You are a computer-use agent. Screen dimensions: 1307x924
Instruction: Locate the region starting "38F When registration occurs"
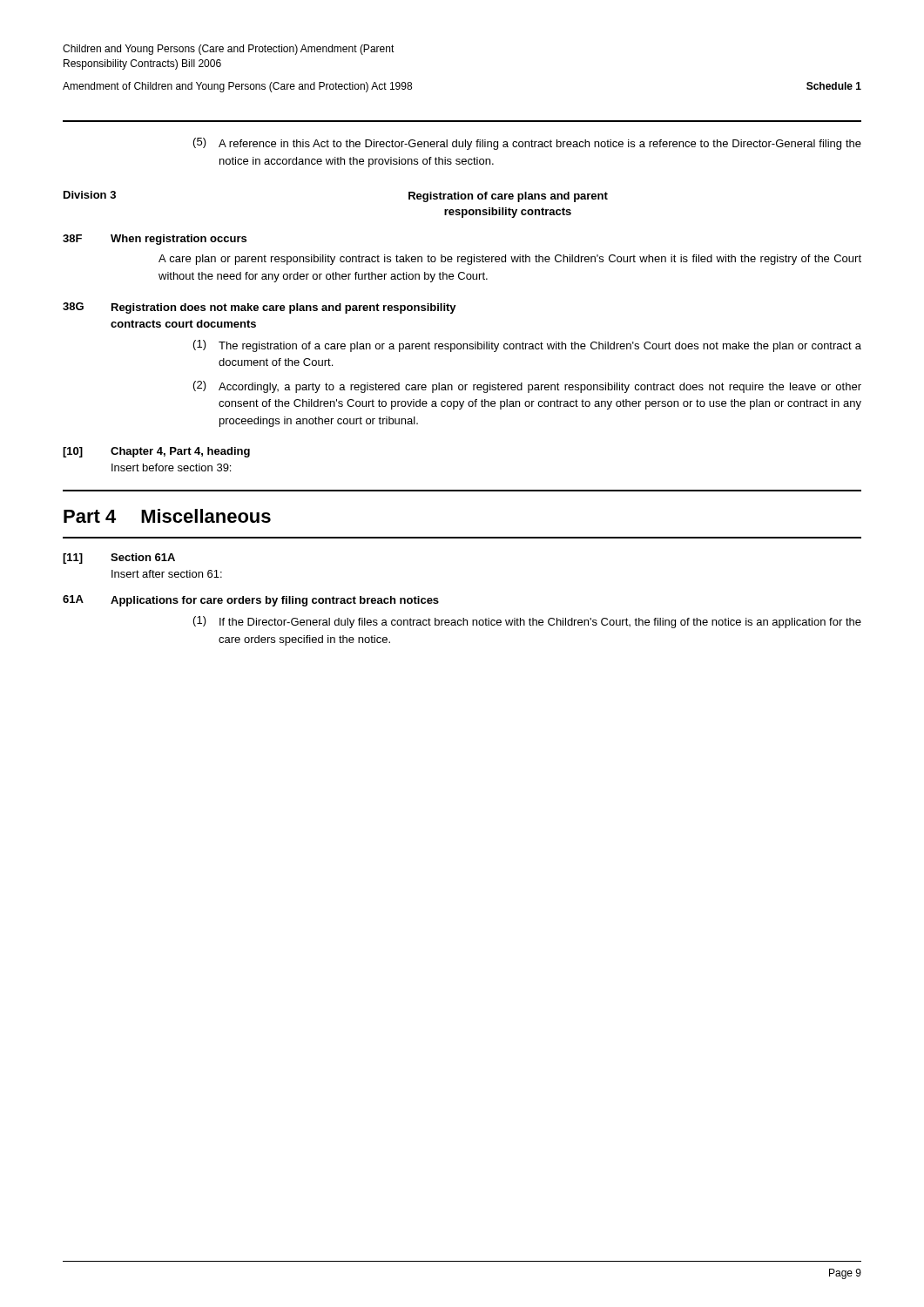click(x=155, y=240)
